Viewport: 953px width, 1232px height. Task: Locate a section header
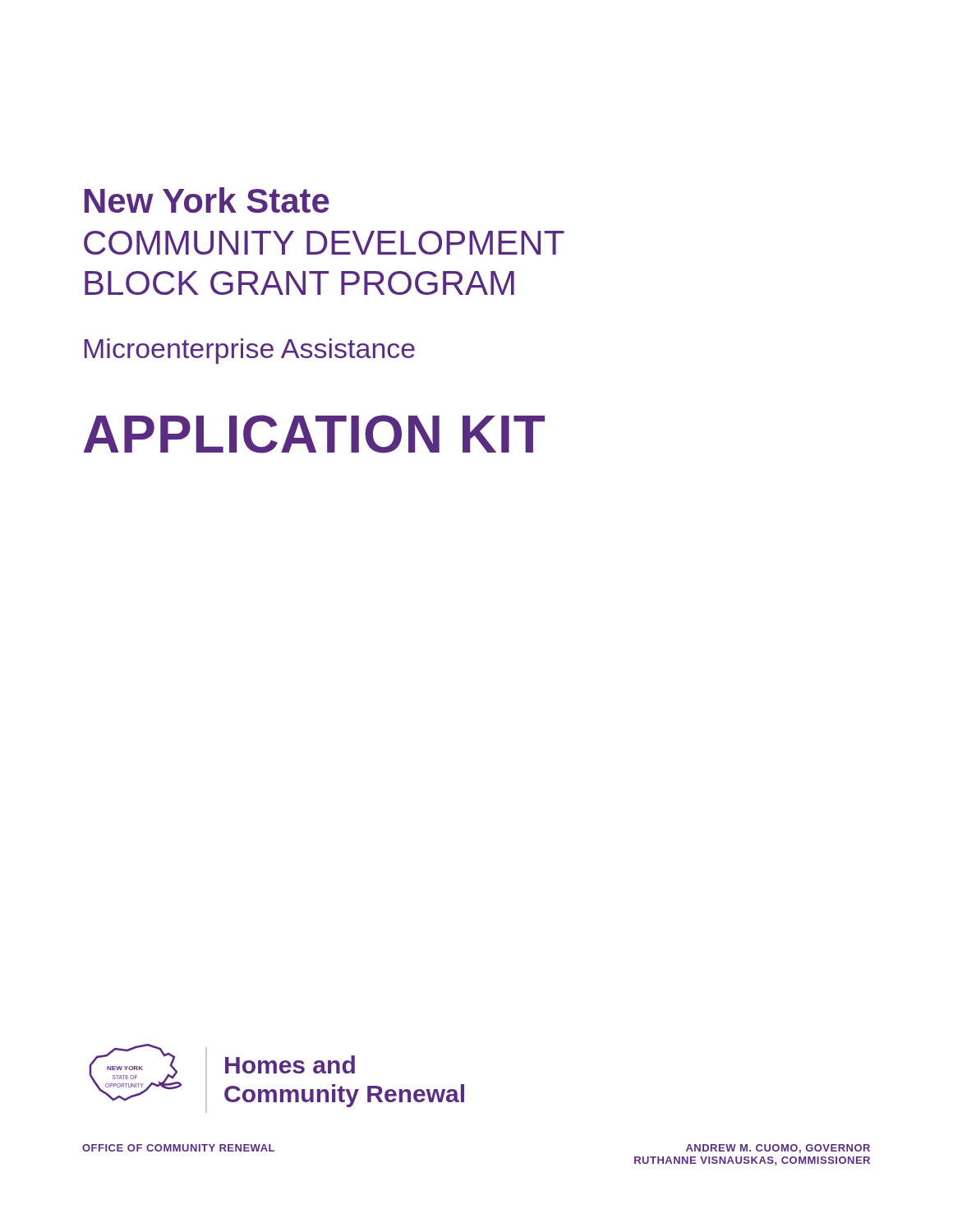click(476, 349)
